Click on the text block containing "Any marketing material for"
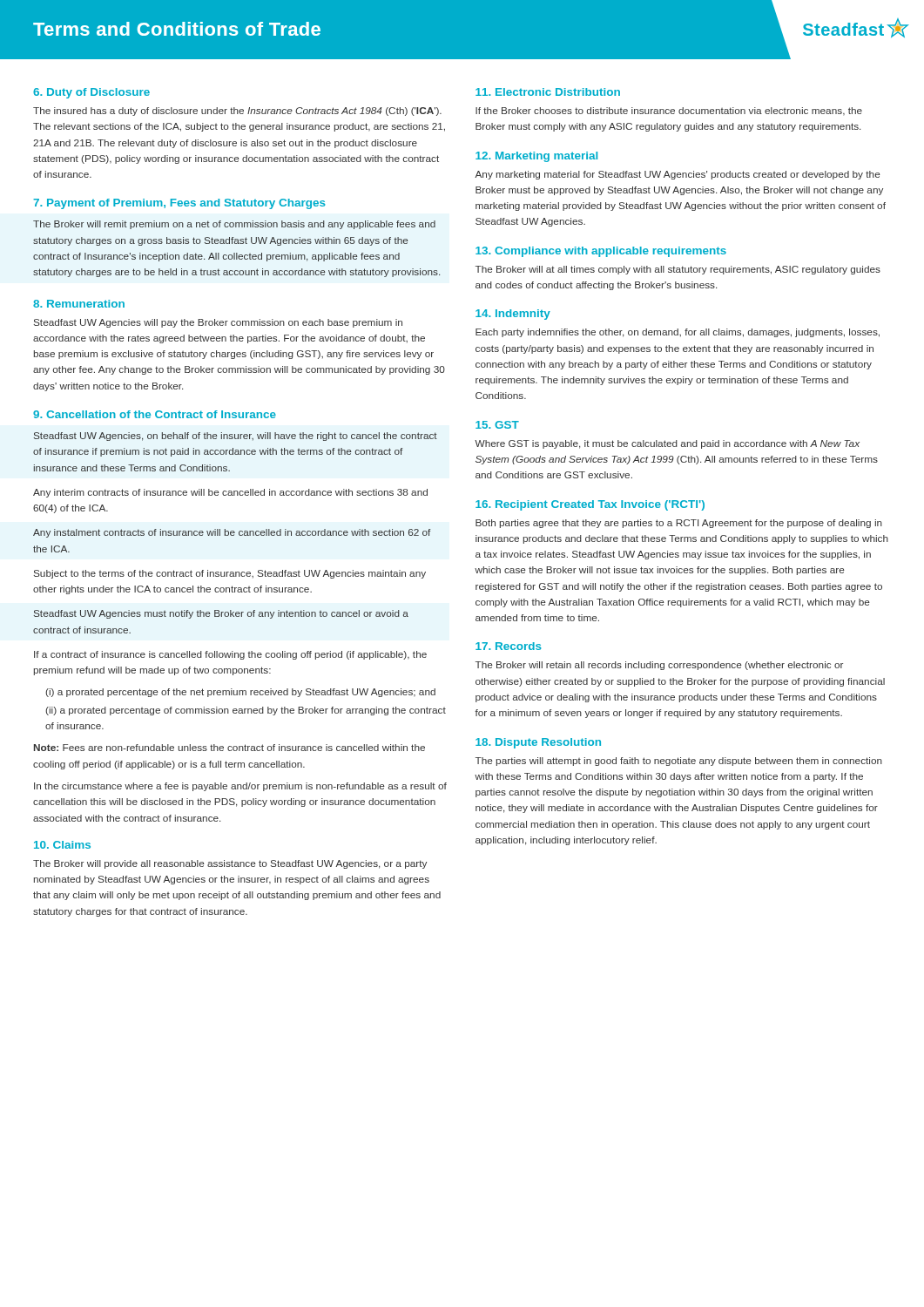The width and height of the screenshot is (924, 1307). (680, 198)
